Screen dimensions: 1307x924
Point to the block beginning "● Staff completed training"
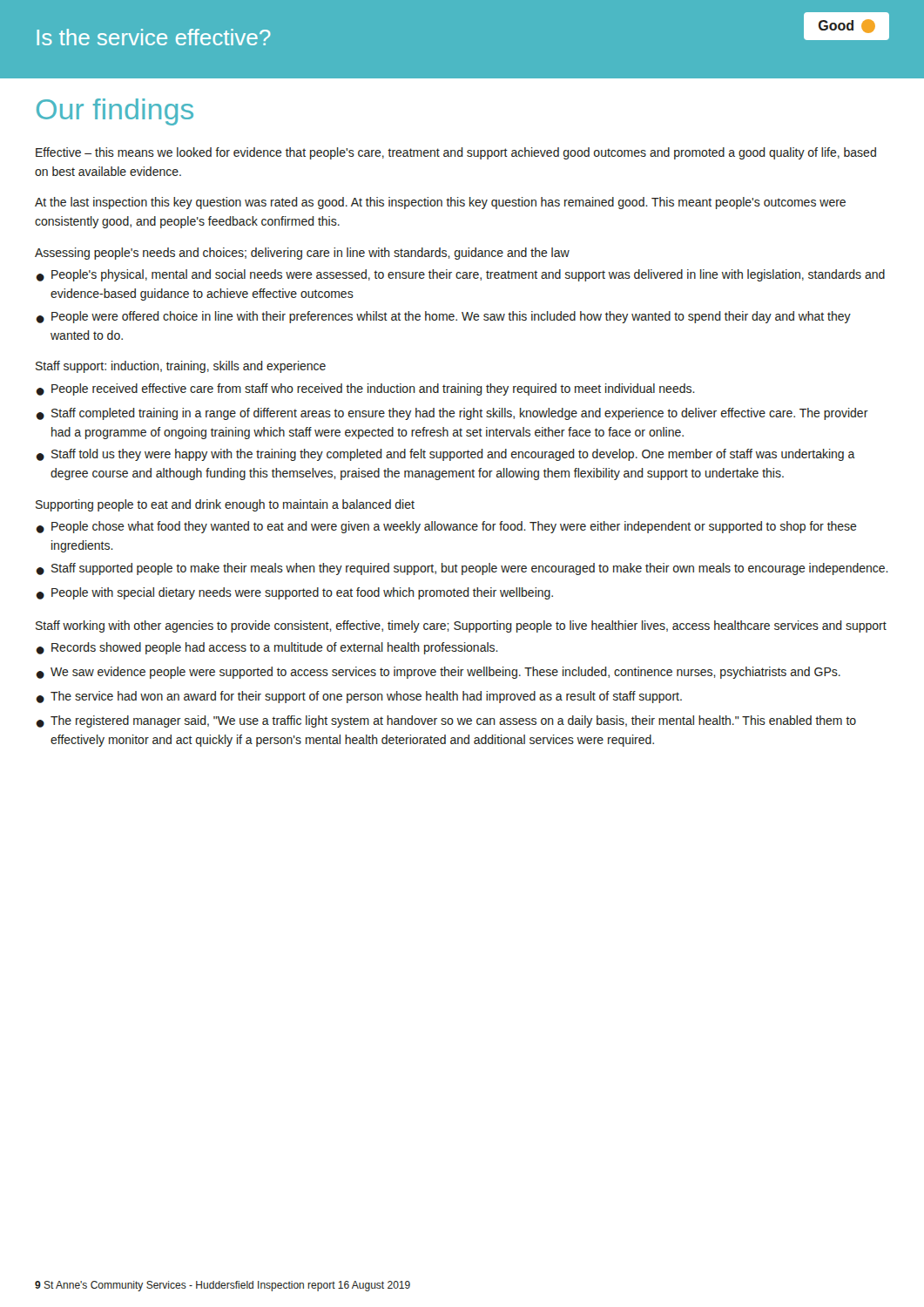point(462,423)
